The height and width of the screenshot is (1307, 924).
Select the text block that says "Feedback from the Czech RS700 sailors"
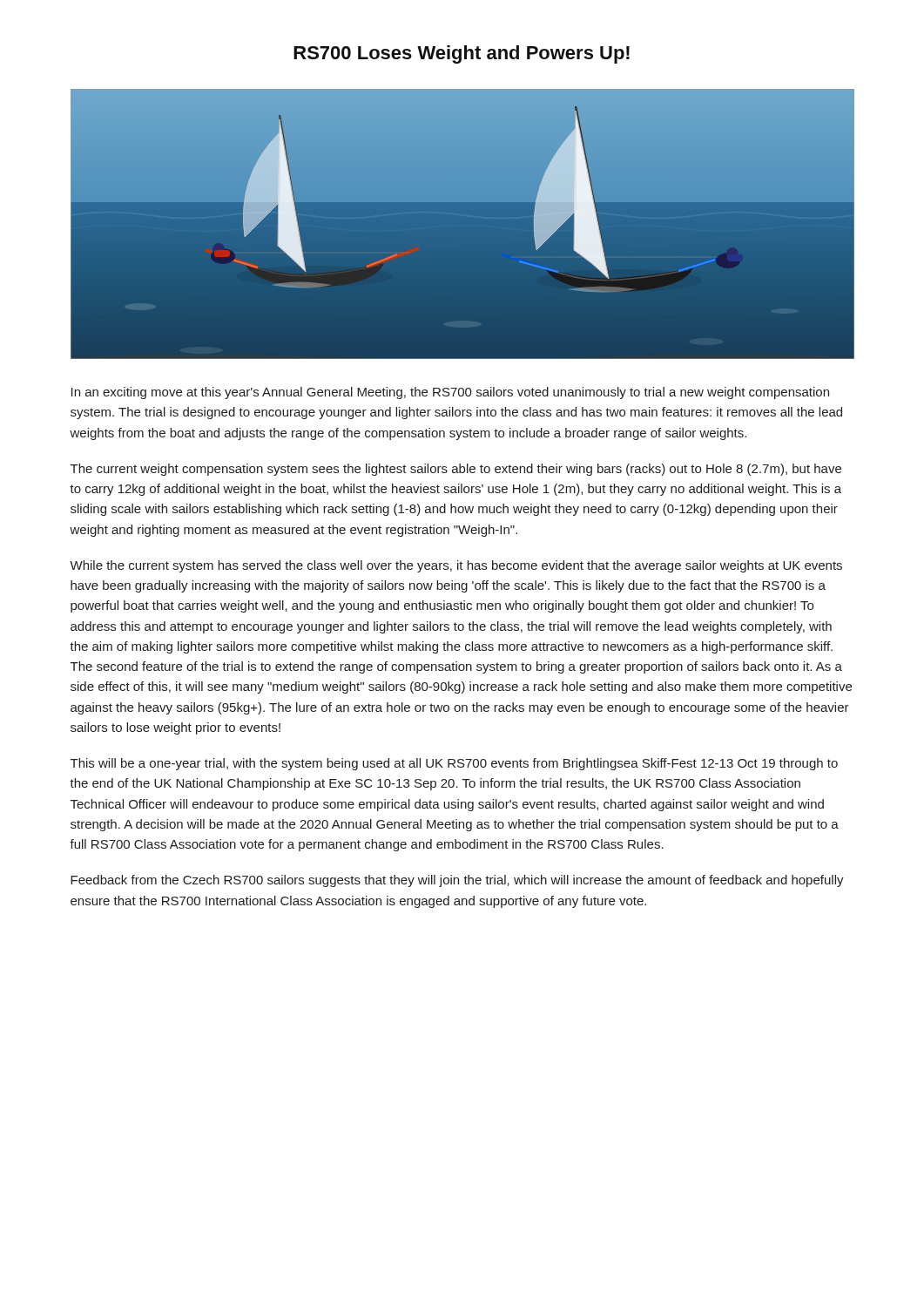(457, 890)
